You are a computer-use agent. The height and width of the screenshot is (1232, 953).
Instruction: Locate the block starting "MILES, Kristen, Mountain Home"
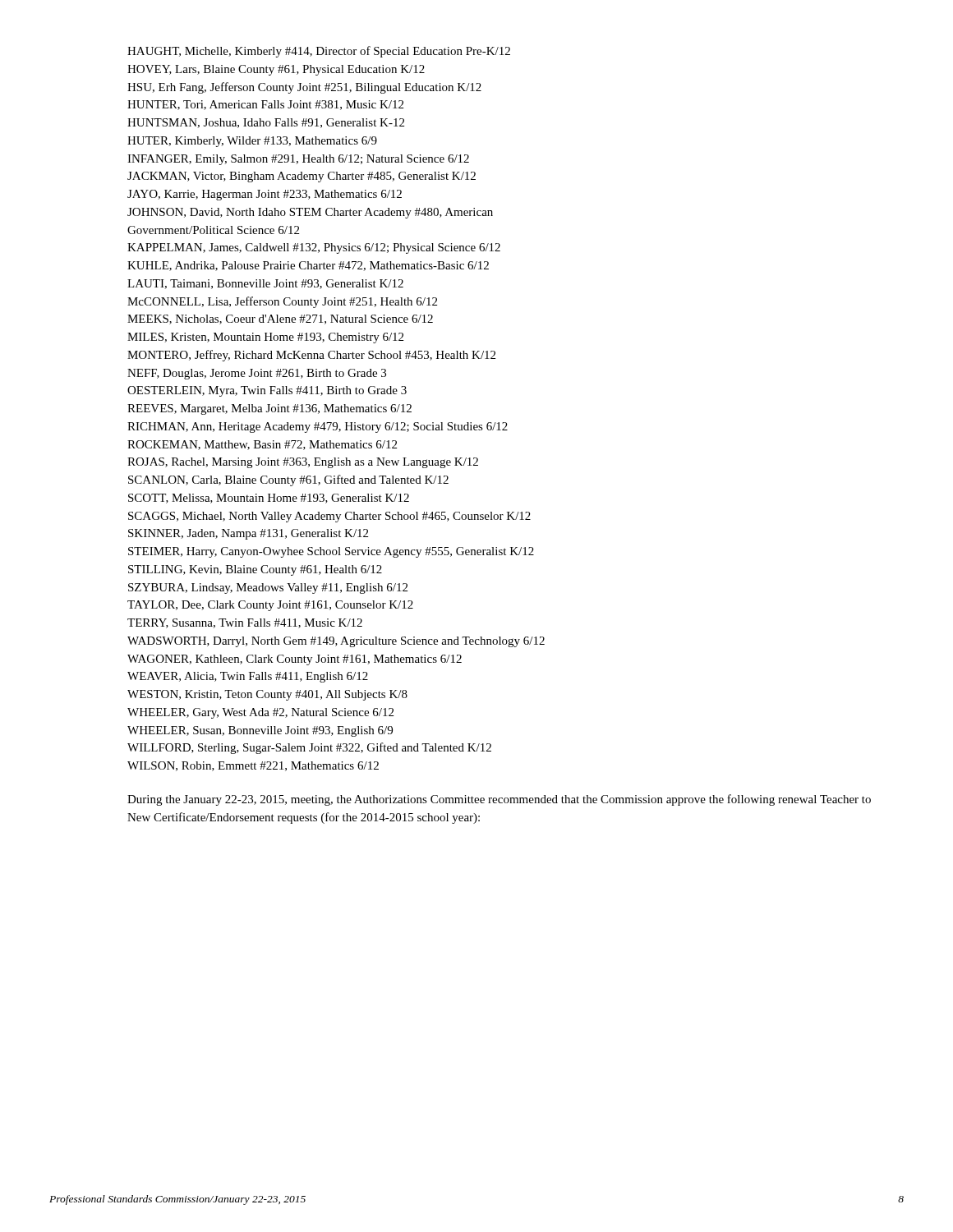click(265, 338)
